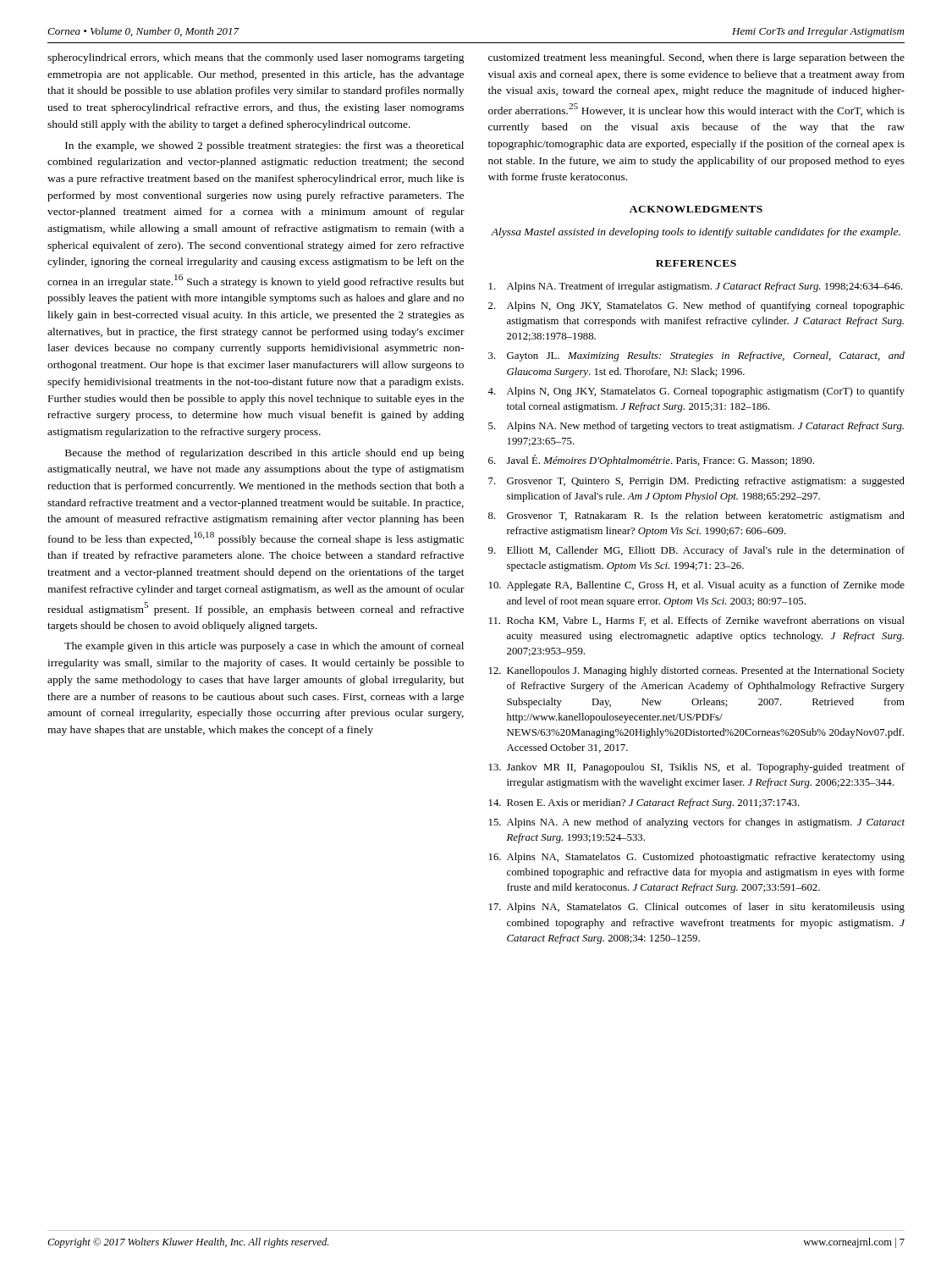Locate the passage starting "15. Alpins NA. A new"
The width and height of the screenshot is (952, 1270).
pos(696,830)
